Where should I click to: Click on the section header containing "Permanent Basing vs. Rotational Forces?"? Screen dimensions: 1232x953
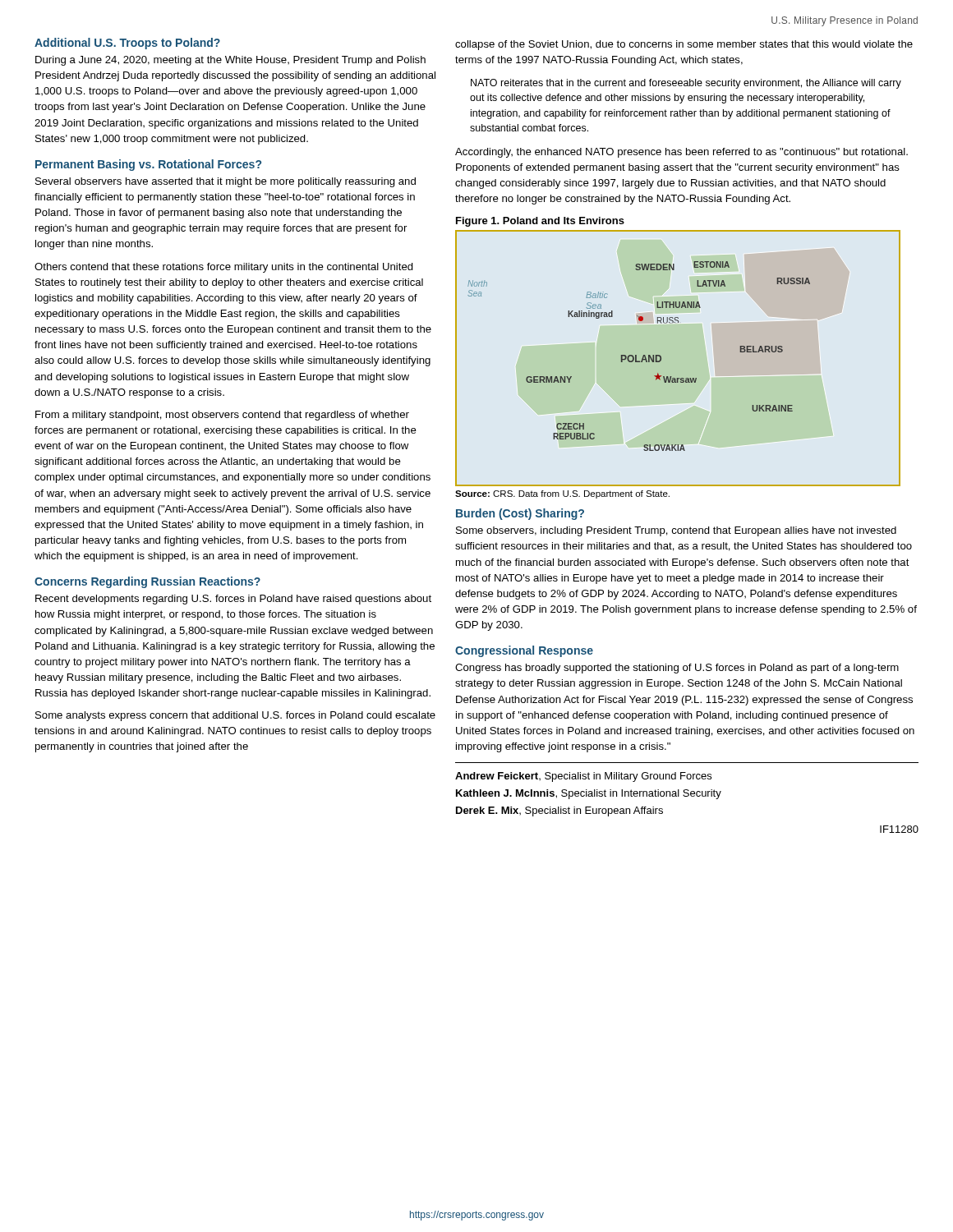[x=148, y=164]
